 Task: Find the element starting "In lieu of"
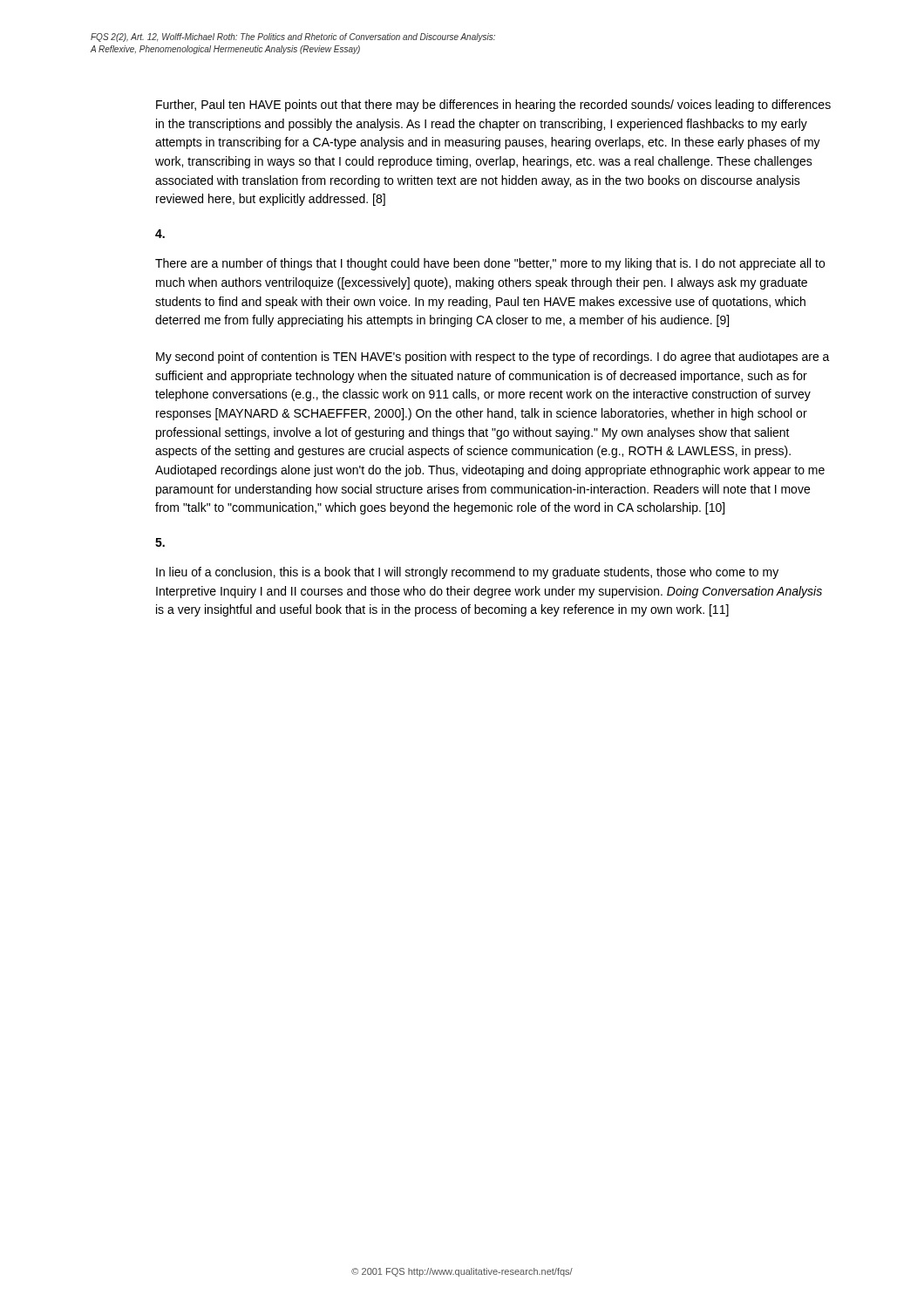(489, 591)
